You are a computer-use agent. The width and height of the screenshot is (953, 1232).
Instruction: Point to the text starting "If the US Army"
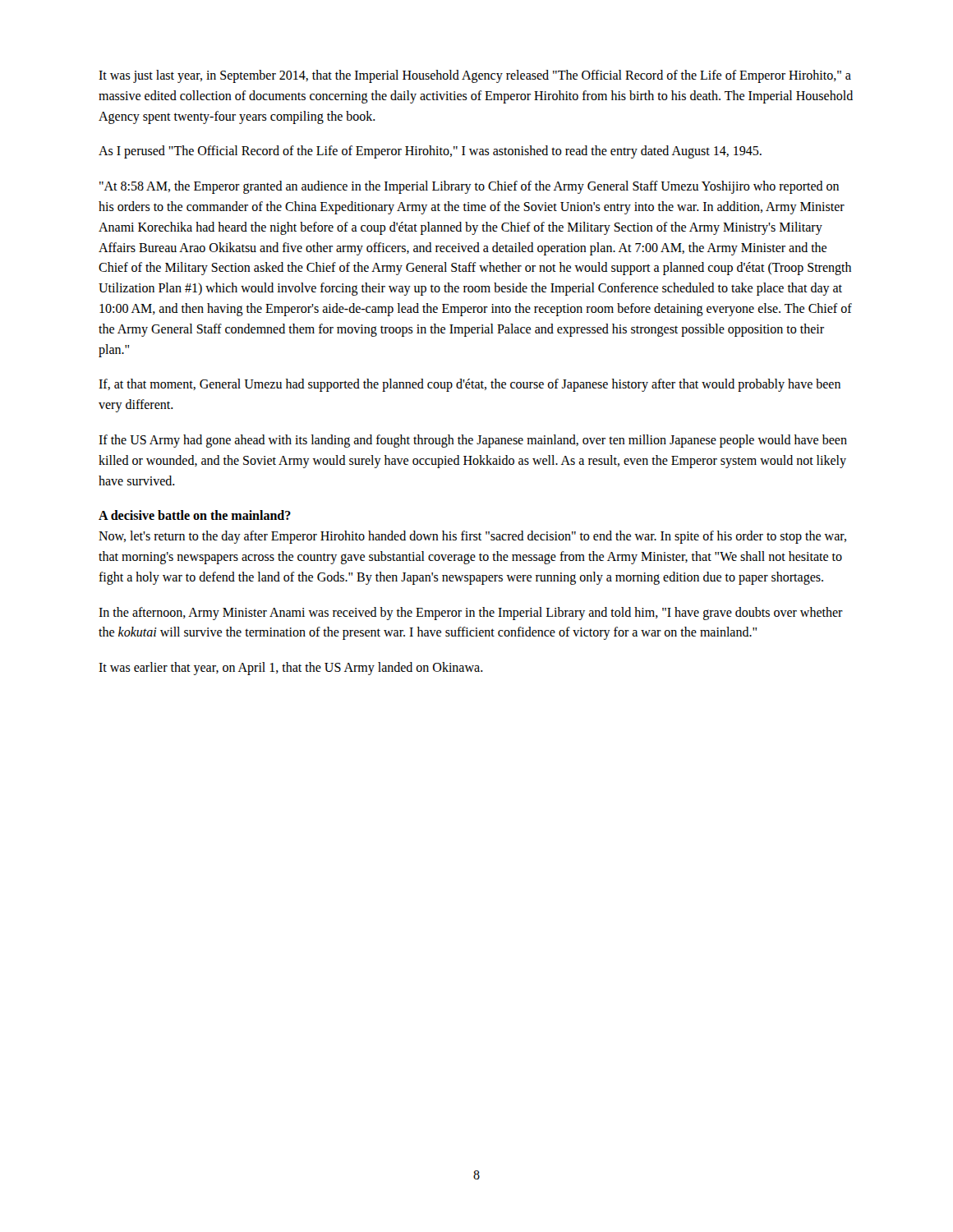click(473, 460)
